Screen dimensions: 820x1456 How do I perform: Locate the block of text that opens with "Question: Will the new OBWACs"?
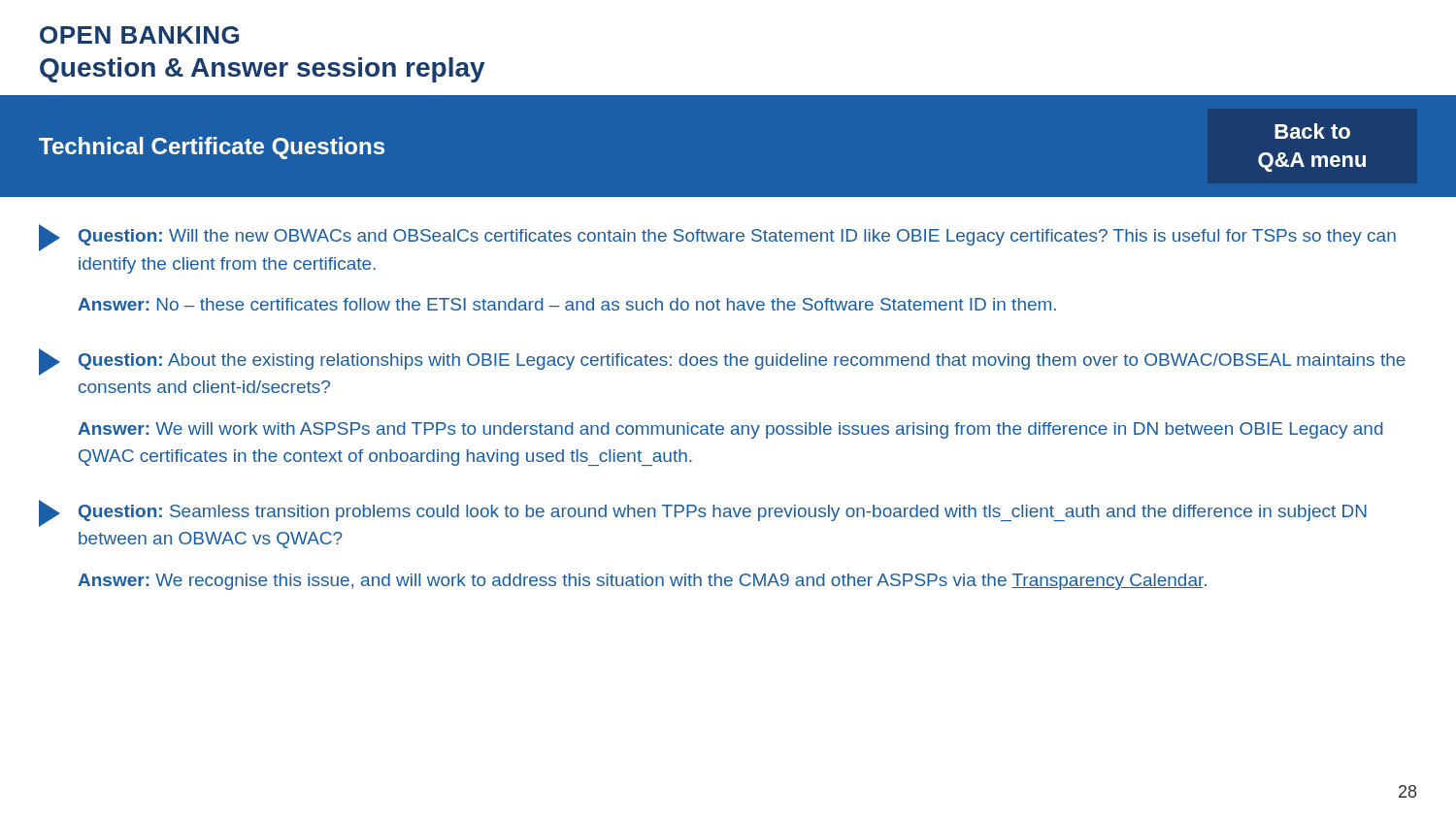[x=737, y=250]
